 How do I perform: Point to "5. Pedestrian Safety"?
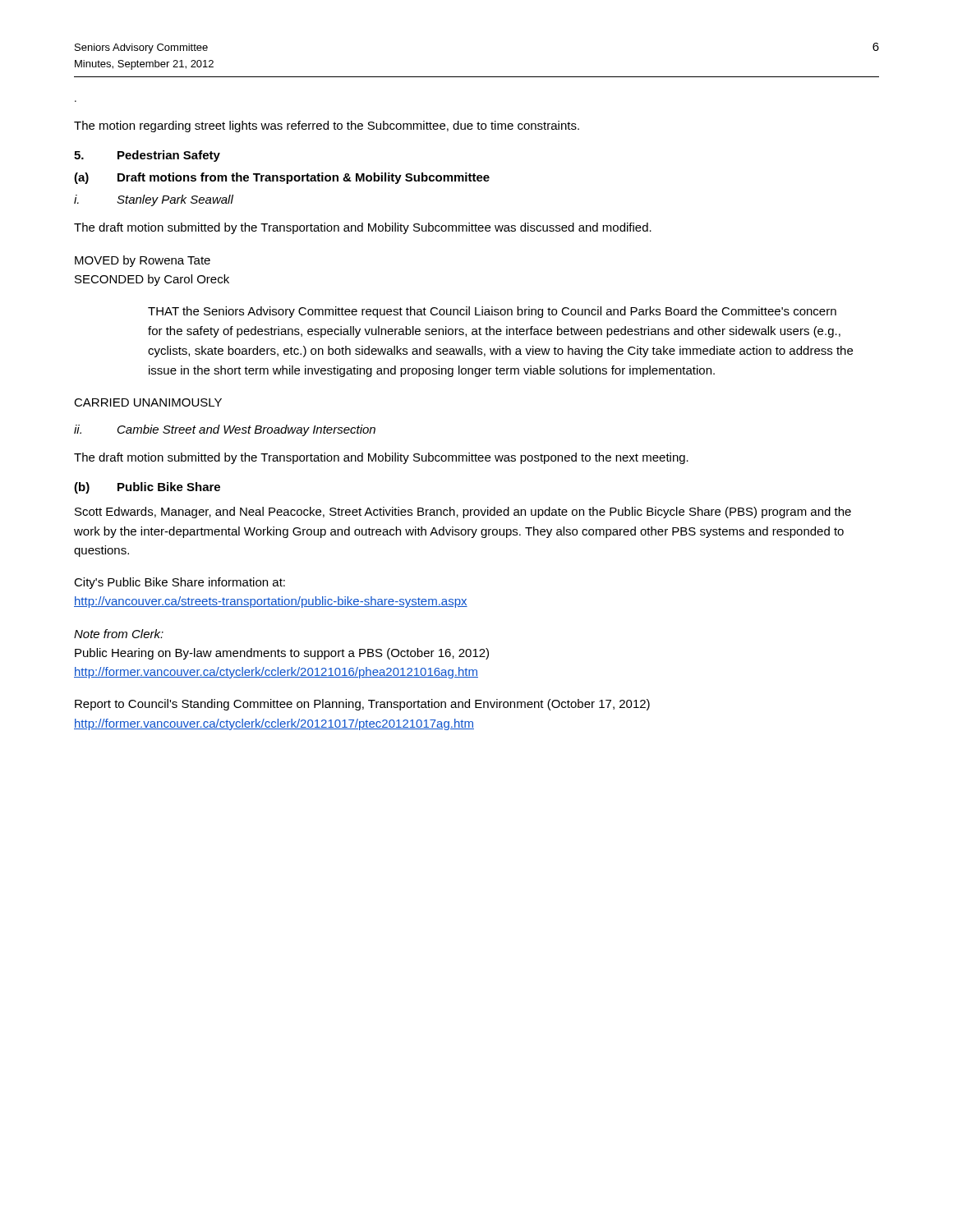147,155
